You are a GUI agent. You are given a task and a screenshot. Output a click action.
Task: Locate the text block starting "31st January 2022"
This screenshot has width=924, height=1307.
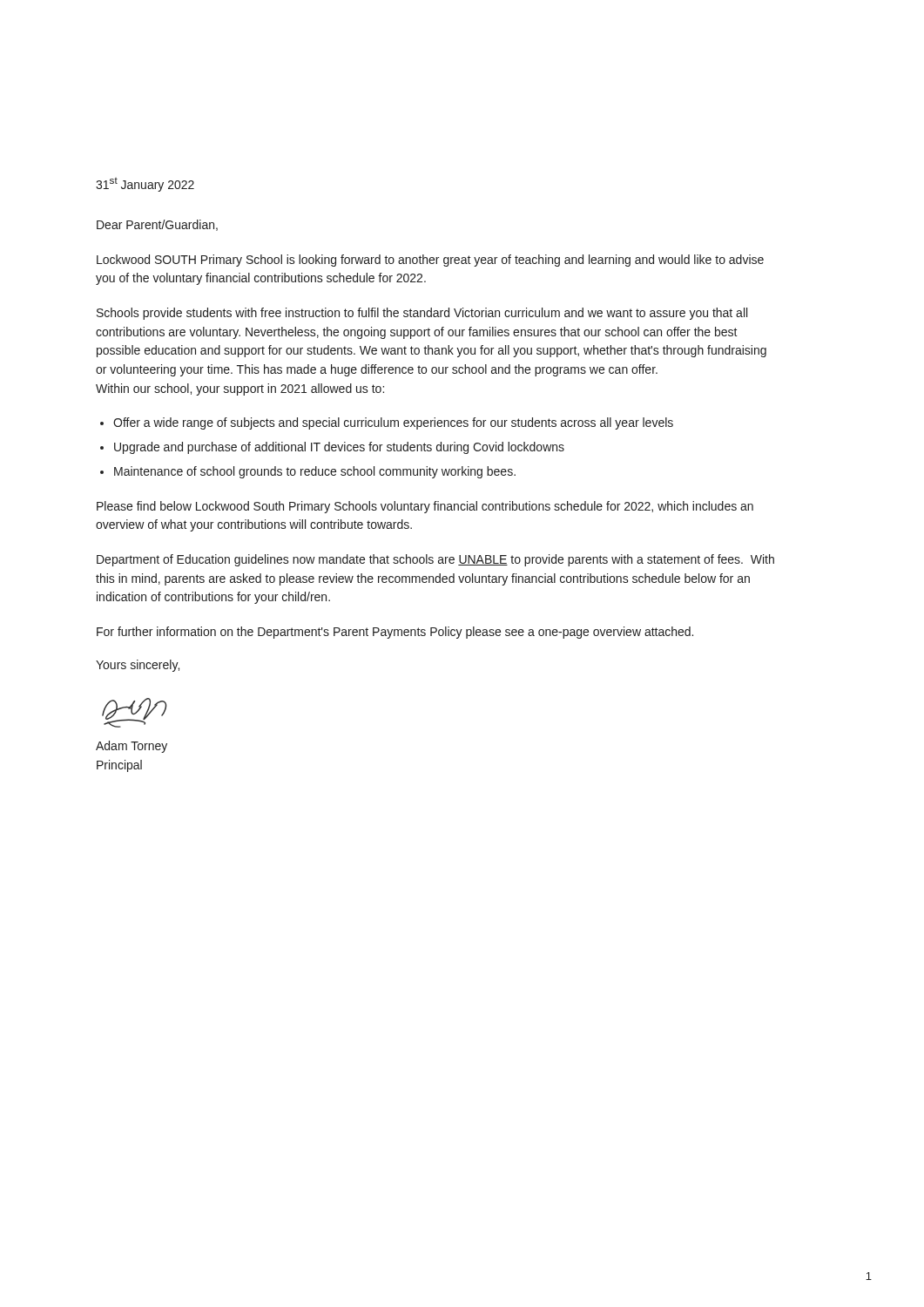(x=145, y=183)
